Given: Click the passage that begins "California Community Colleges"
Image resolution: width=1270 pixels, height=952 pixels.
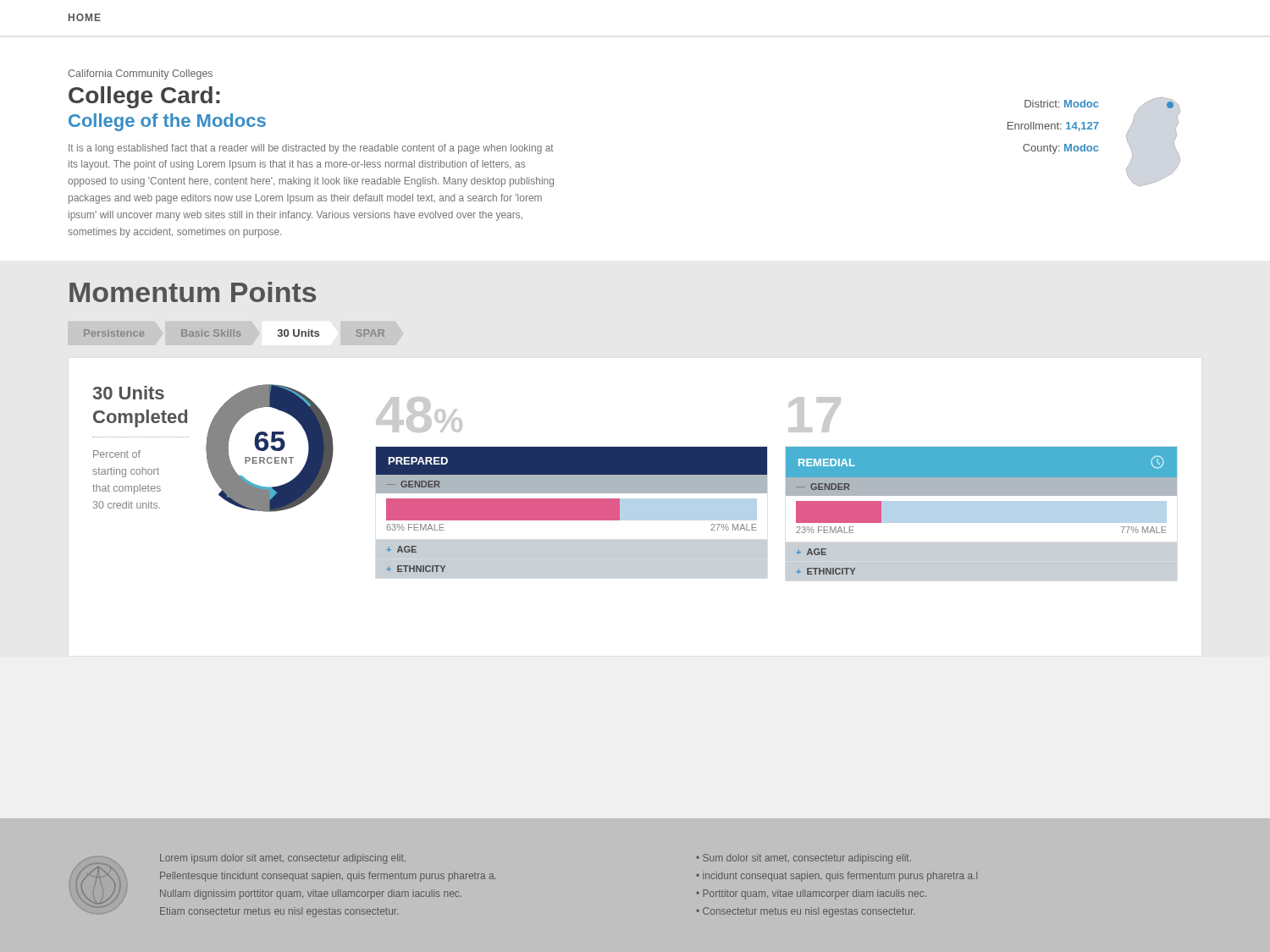Looking at the screenshot, I should pyautogui.click(x=313, y=154).
